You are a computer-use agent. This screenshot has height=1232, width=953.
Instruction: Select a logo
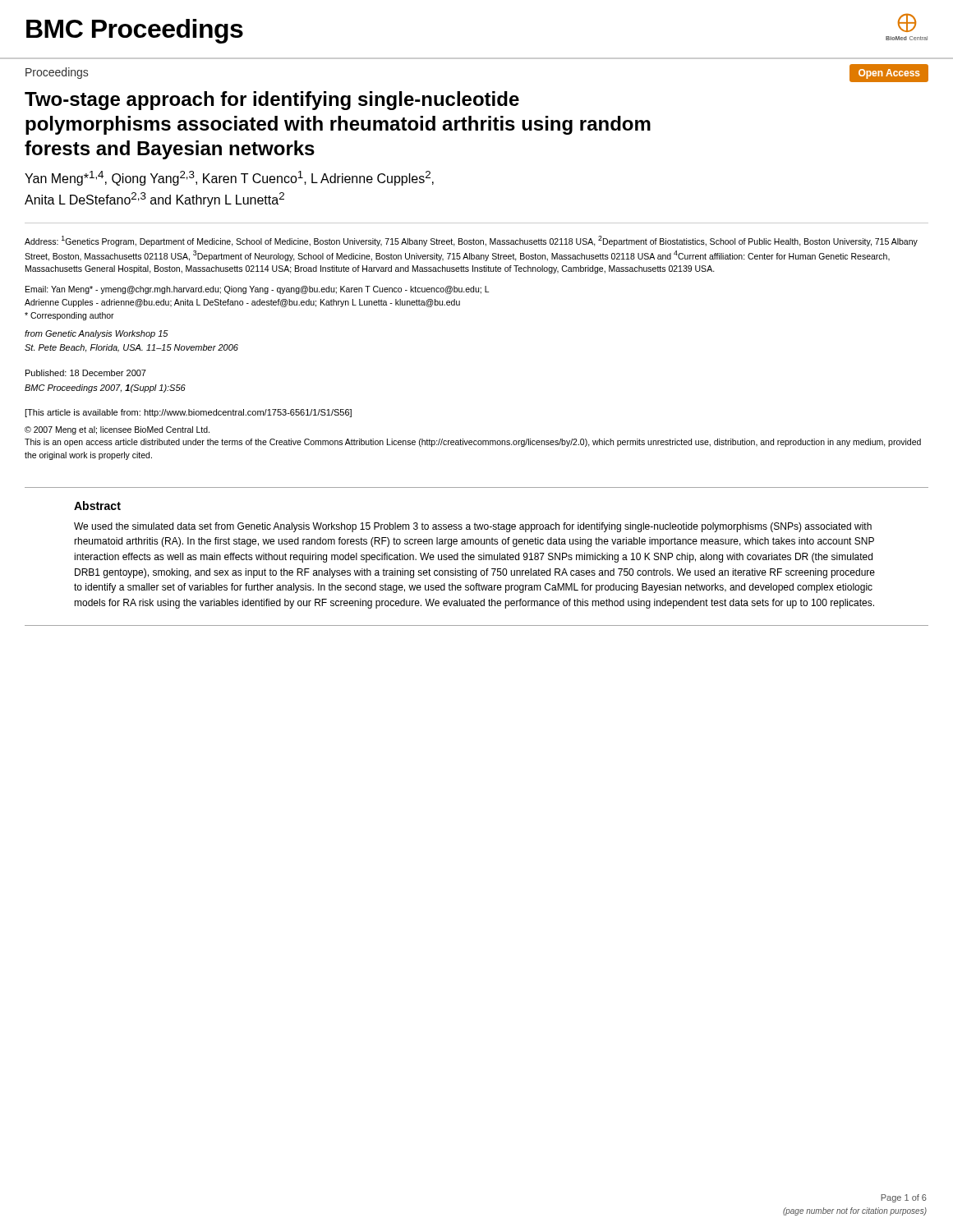907,29
